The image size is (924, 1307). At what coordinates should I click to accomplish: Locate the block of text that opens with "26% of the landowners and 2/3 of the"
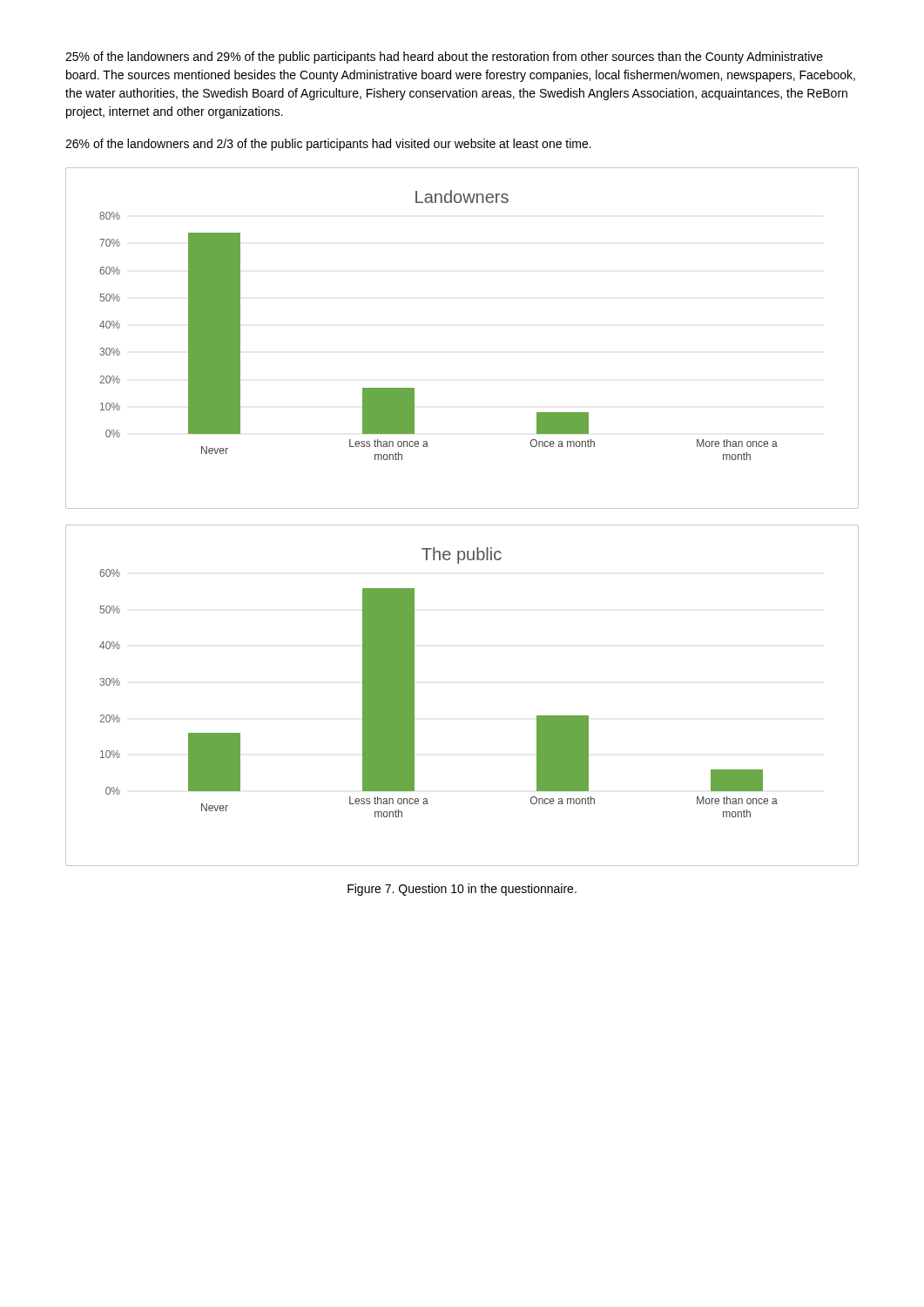click(x=329, y=144)
